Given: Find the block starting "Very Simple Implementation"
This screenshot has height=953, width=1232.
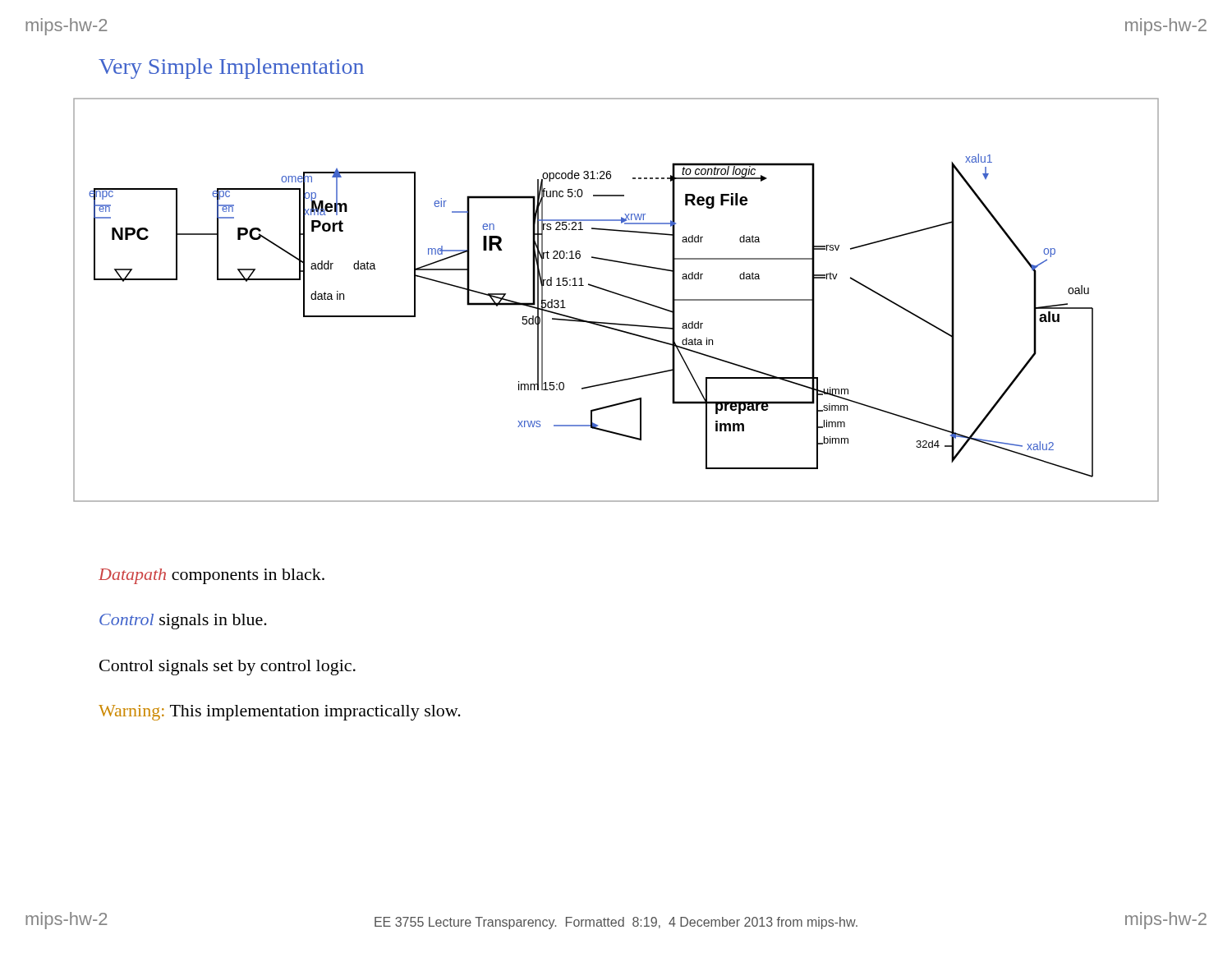Looking at the screenshot, I should tap(231, 66).
